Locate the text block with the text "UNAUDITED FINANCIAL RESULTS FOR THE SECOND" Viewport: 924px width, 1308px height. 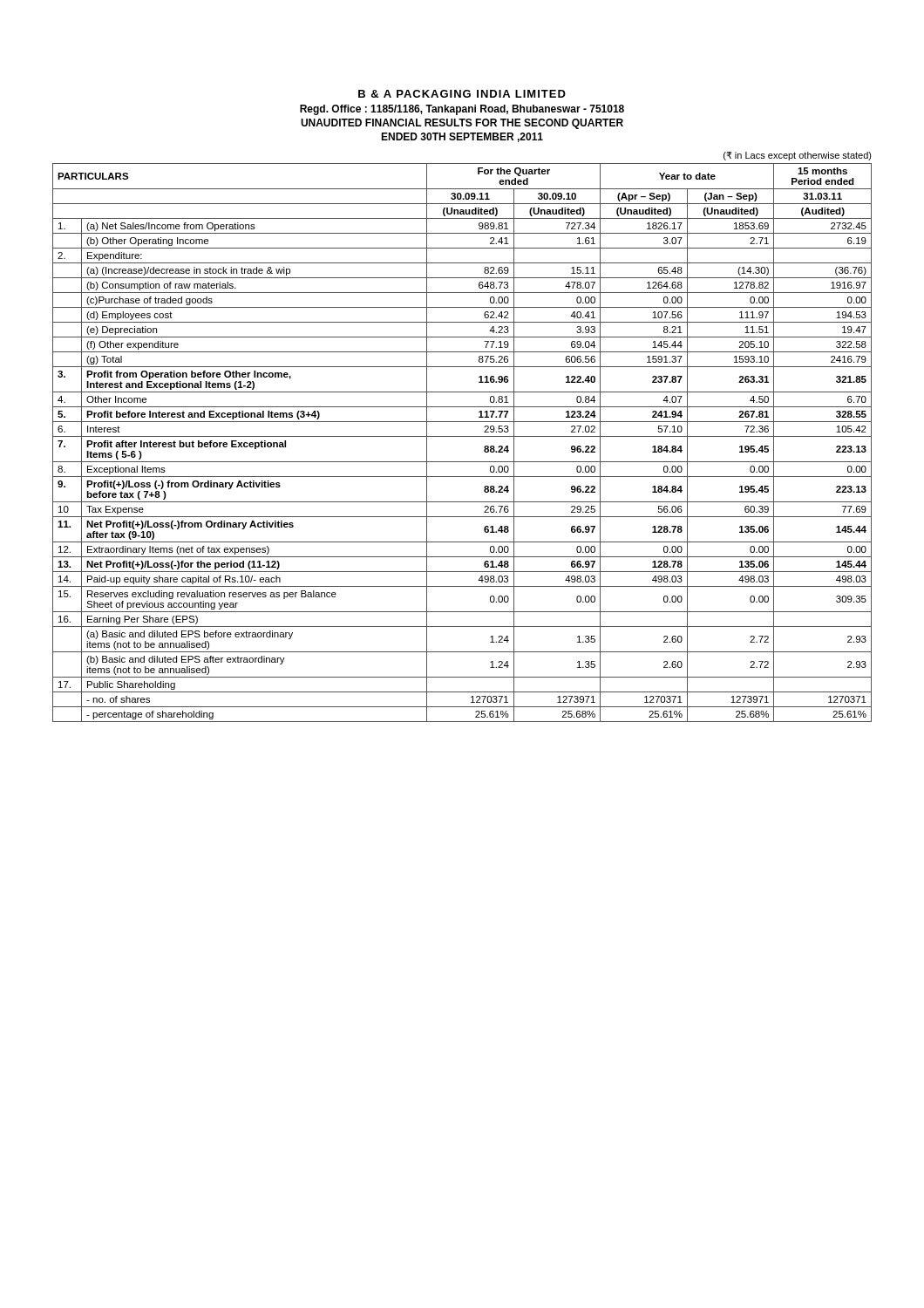[462, 123]
